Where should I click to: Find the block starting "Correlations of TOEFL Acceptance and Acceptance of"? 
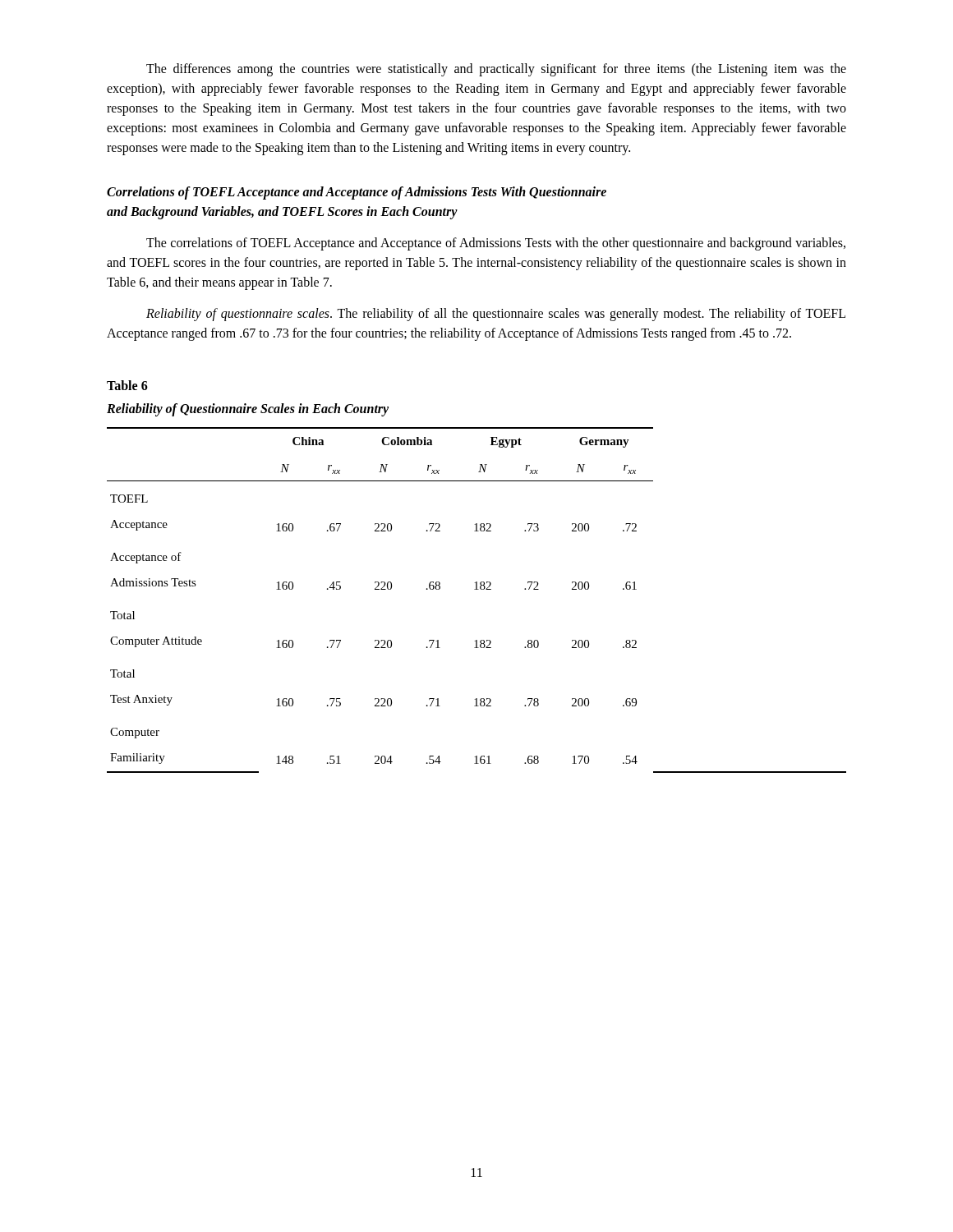click(357, 202)
